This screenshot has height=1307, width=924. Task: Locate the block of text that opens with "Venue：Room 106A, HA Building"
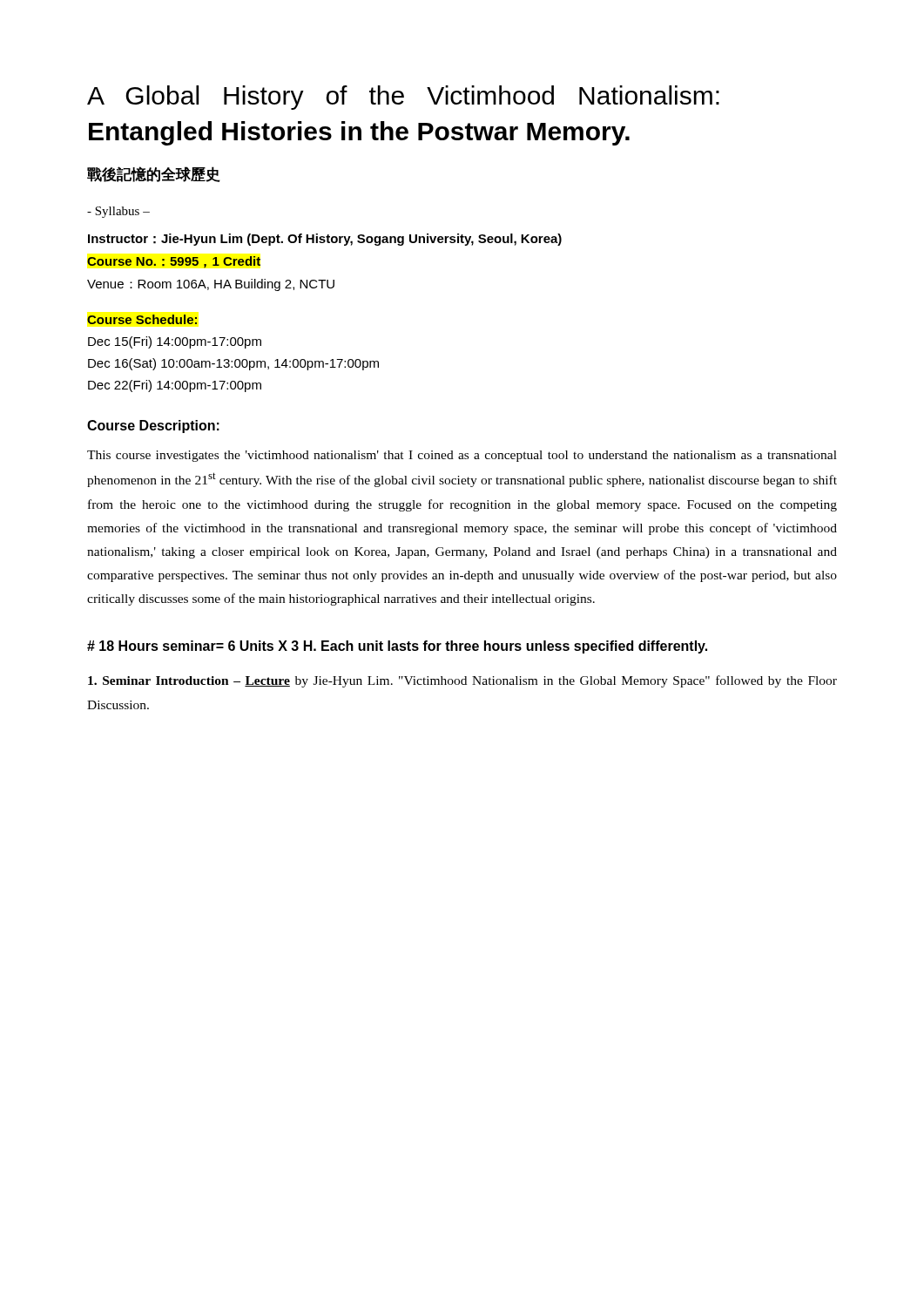[x=211, y=284]
